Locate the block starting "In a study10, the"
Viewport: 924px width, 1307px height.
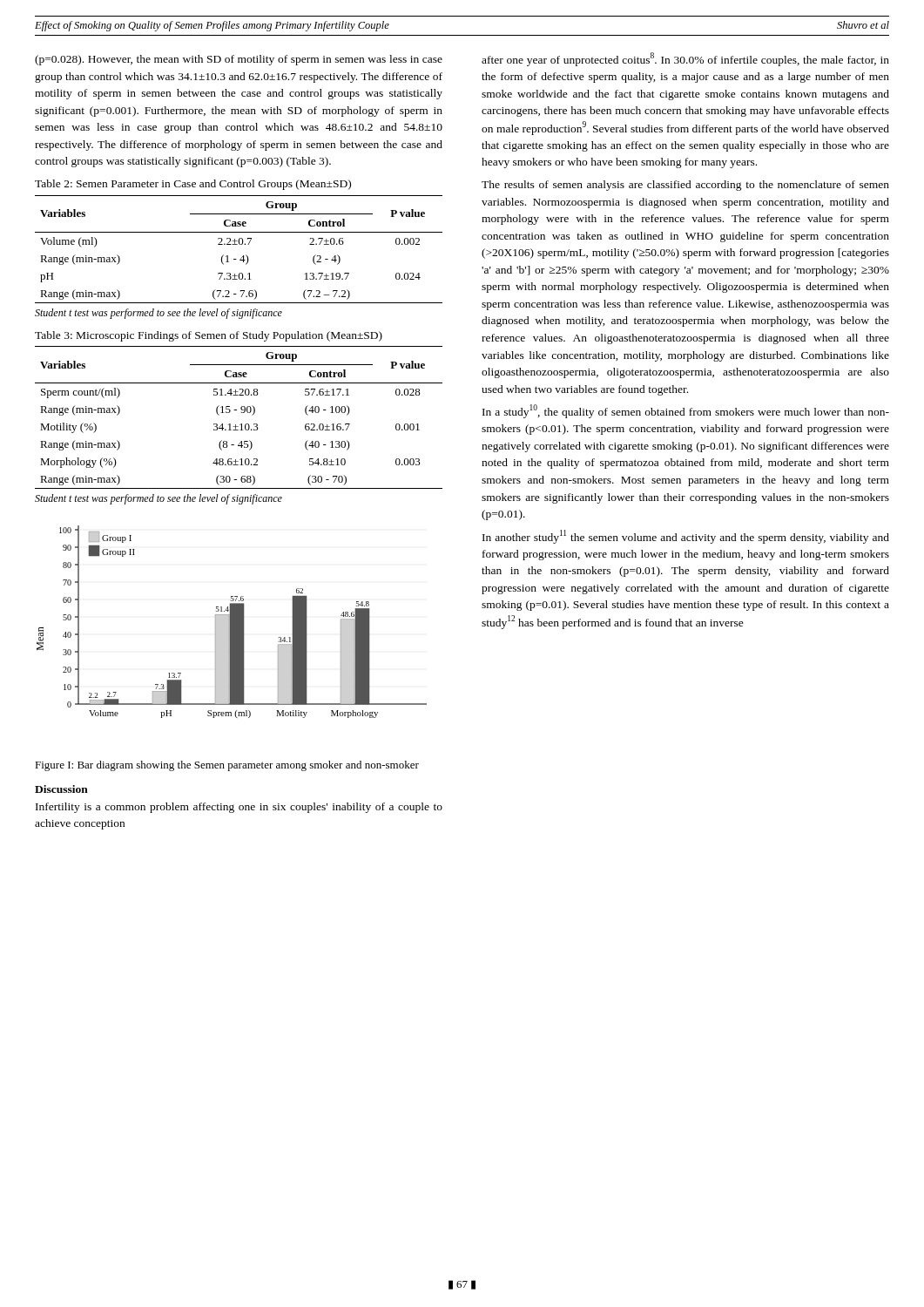(x=685, y=463)
